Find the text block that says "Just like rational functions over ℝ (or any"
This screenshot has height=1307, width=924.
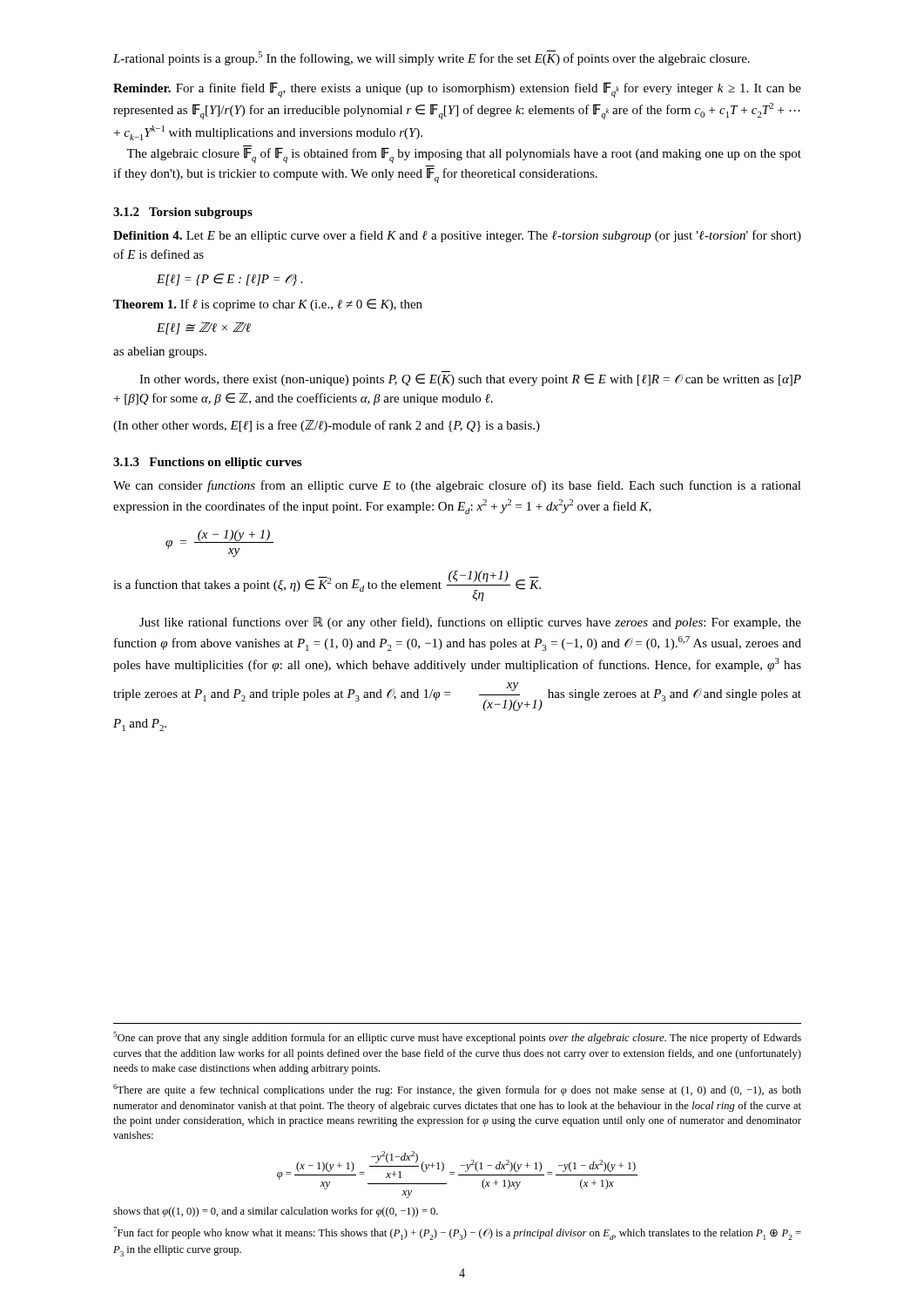tap(457, 674)
